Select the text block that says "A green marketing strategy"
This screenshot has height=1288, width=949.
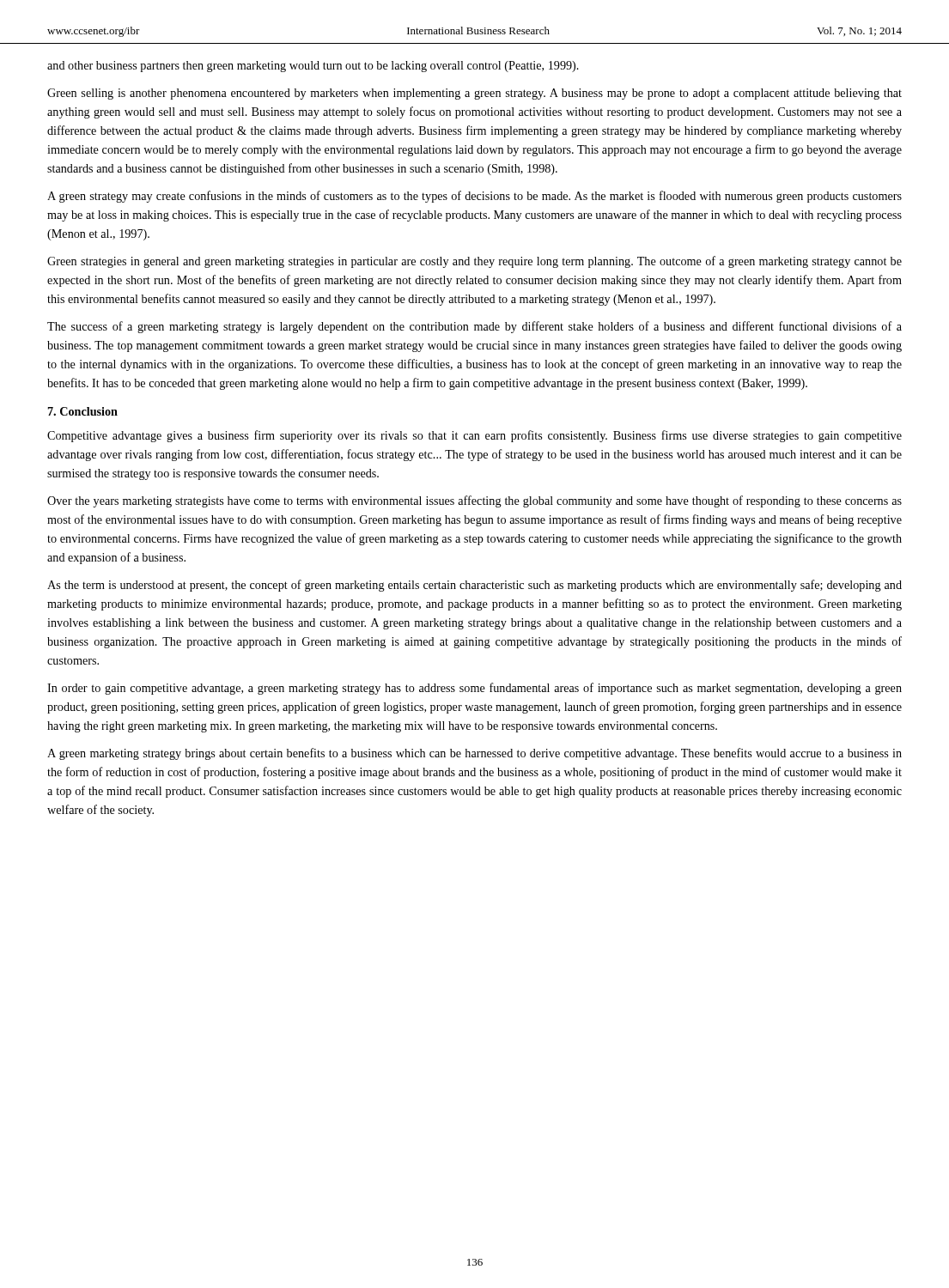(474, 781)
